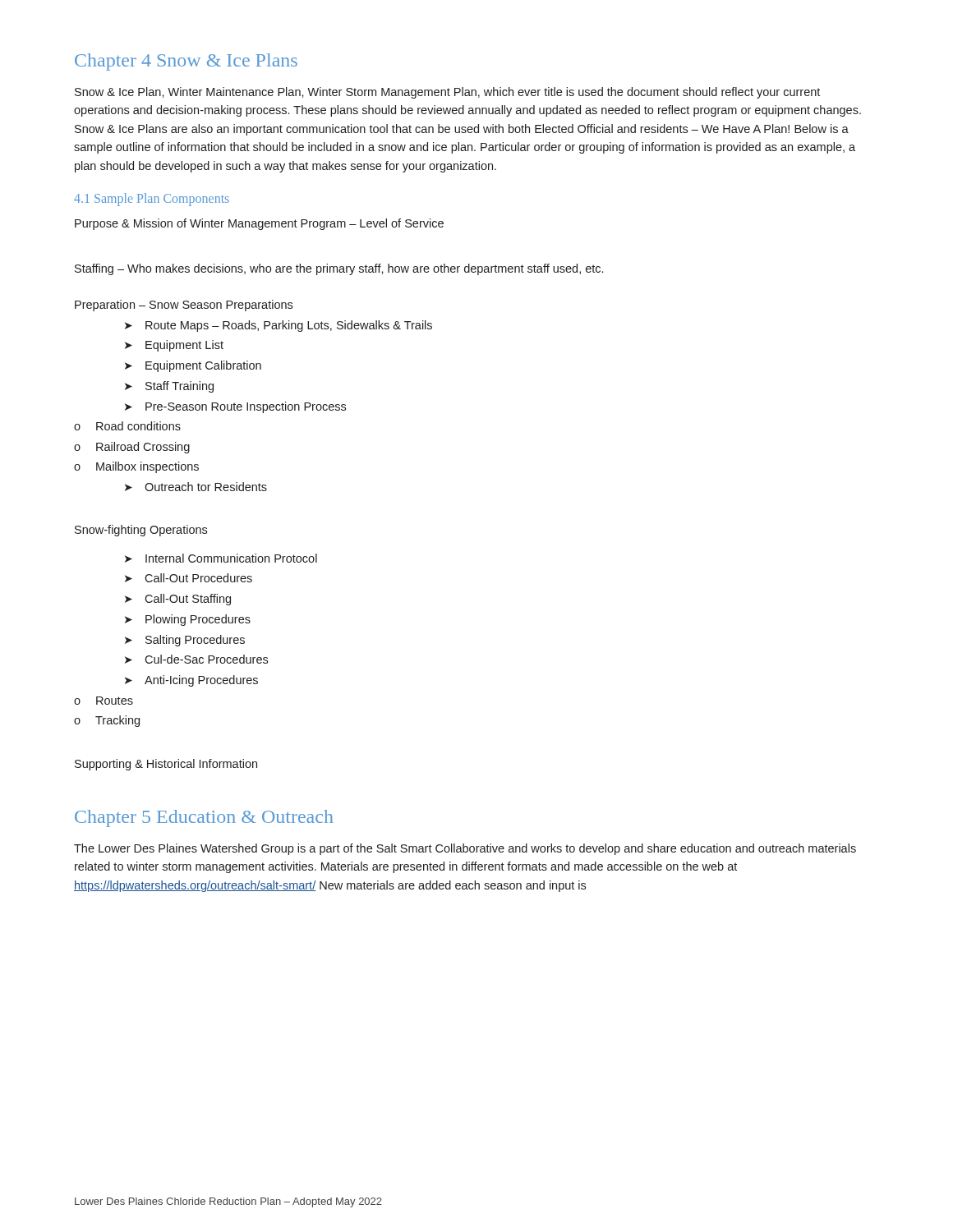Point to "➤ Outreach tor Residents"
Image resolution: width=953 pixels, height=1232 pixels.
coord(195,487)
